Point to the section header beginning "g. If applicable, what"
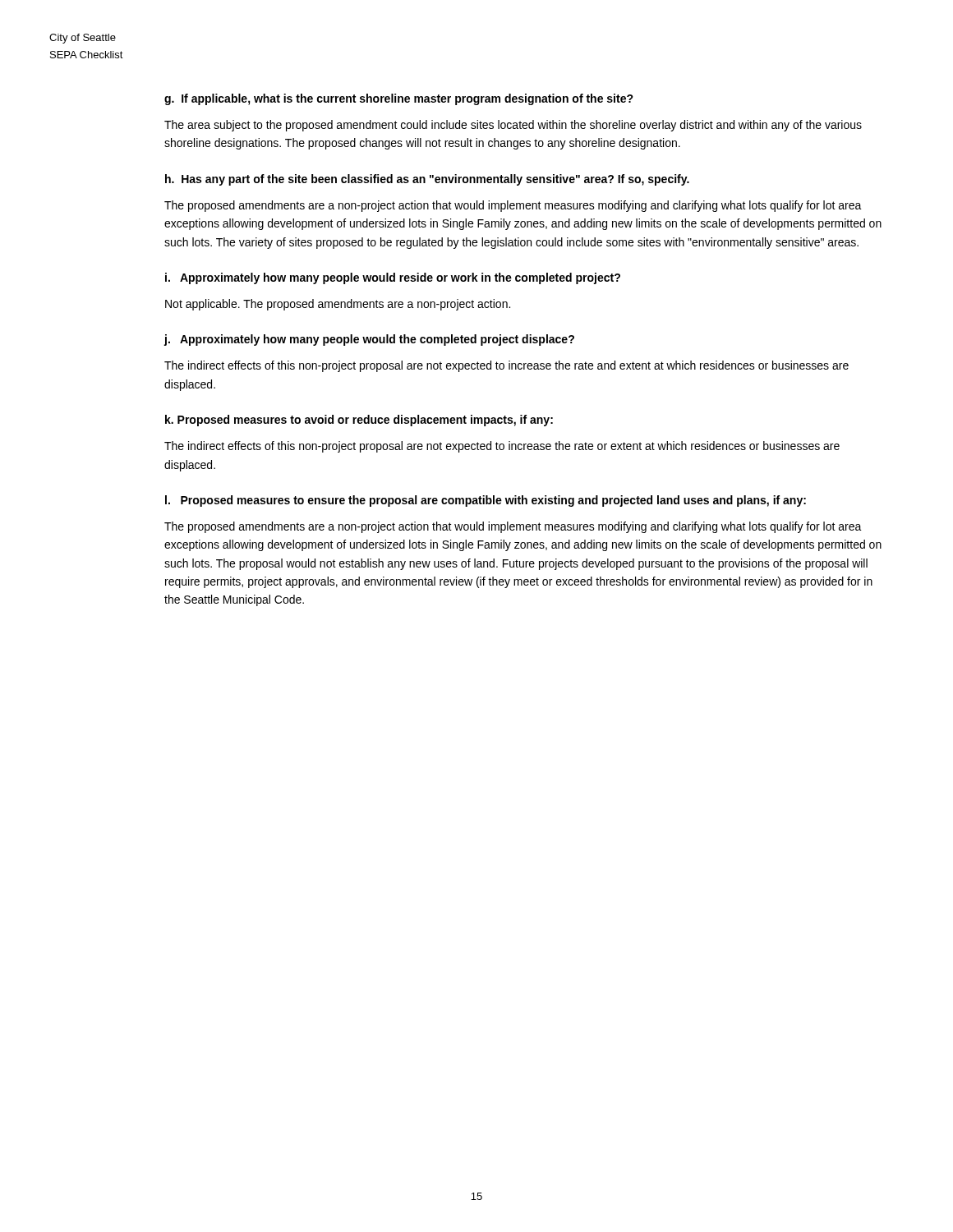This screenshot has height=1232, width=953. tap(526, 121)
